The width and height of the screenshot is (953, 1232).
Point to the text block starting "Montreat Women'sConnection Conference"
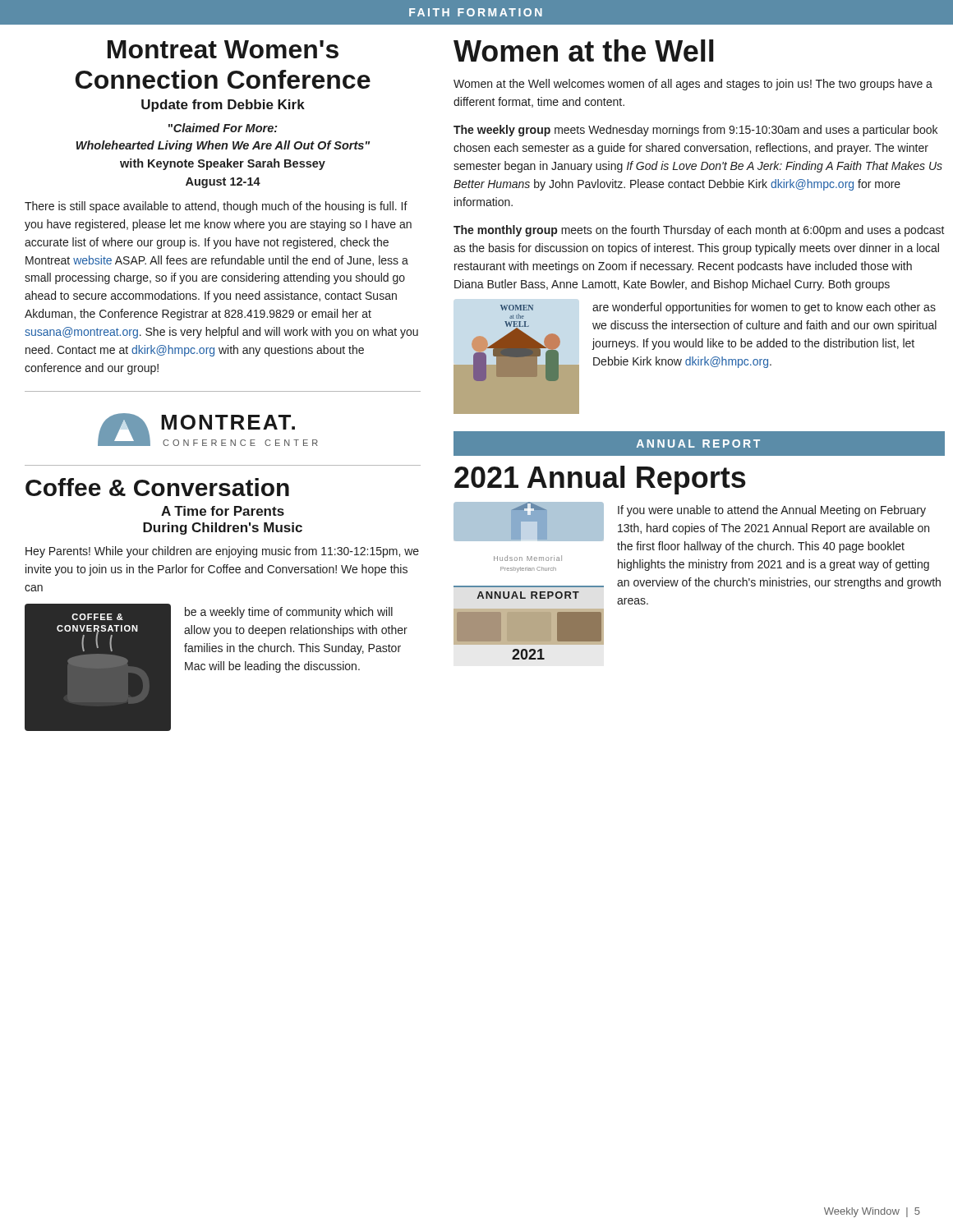pos(223,64)
